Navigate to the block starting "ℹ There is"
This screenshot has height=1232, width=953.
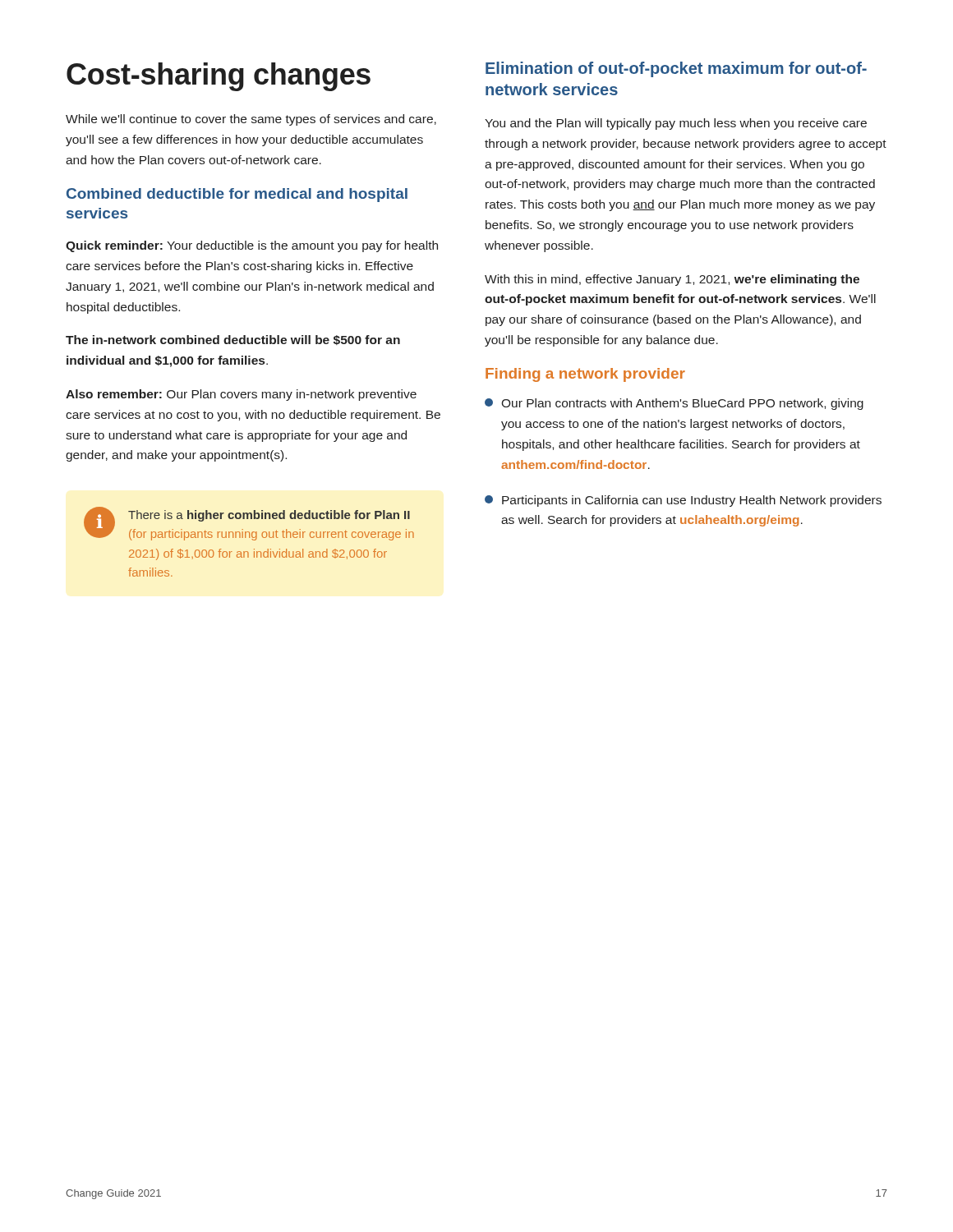(x=255, y=543)
